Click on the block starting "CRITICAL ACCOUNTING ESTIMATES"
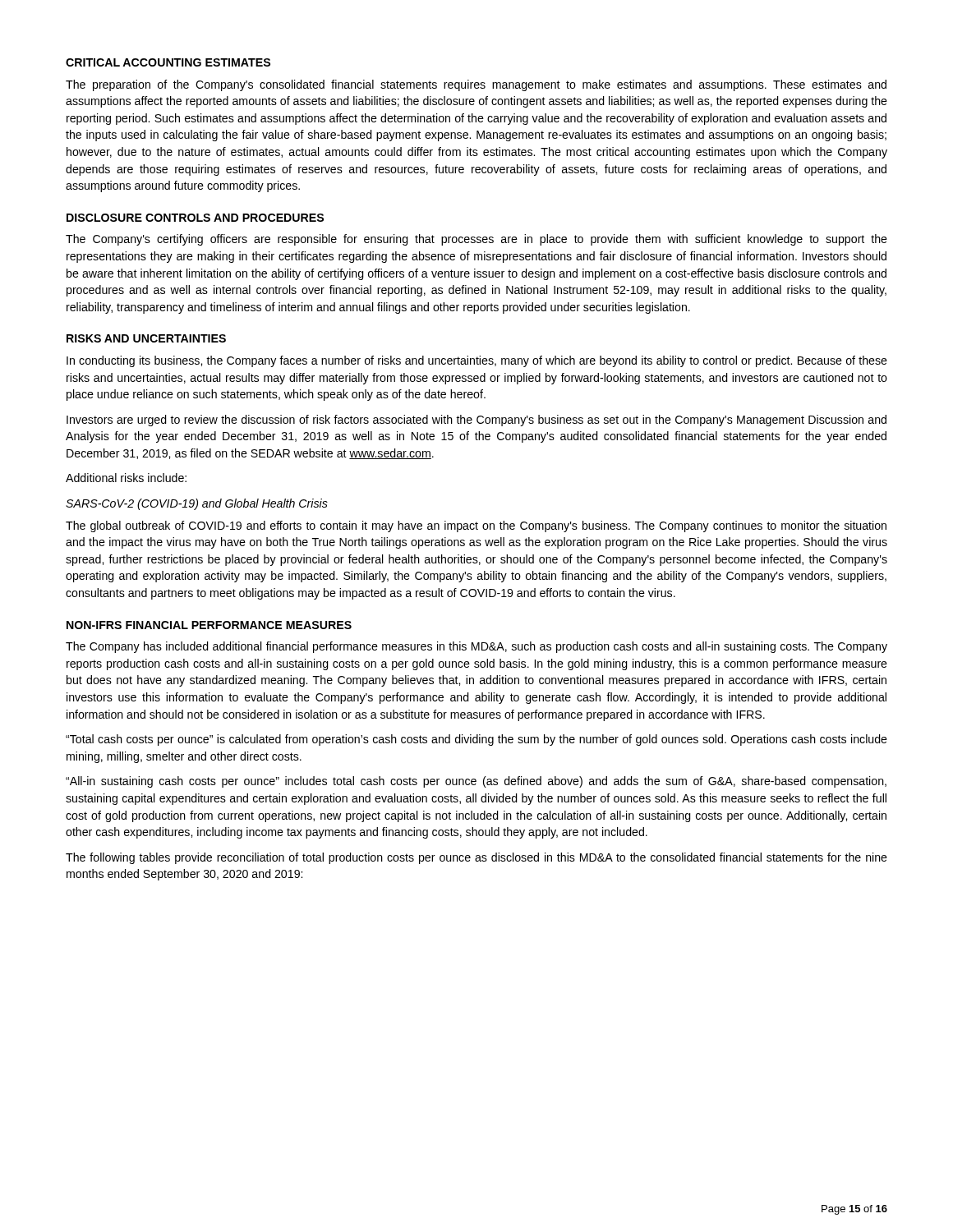This screenshot has height=1232, width=953. point(168,62)
